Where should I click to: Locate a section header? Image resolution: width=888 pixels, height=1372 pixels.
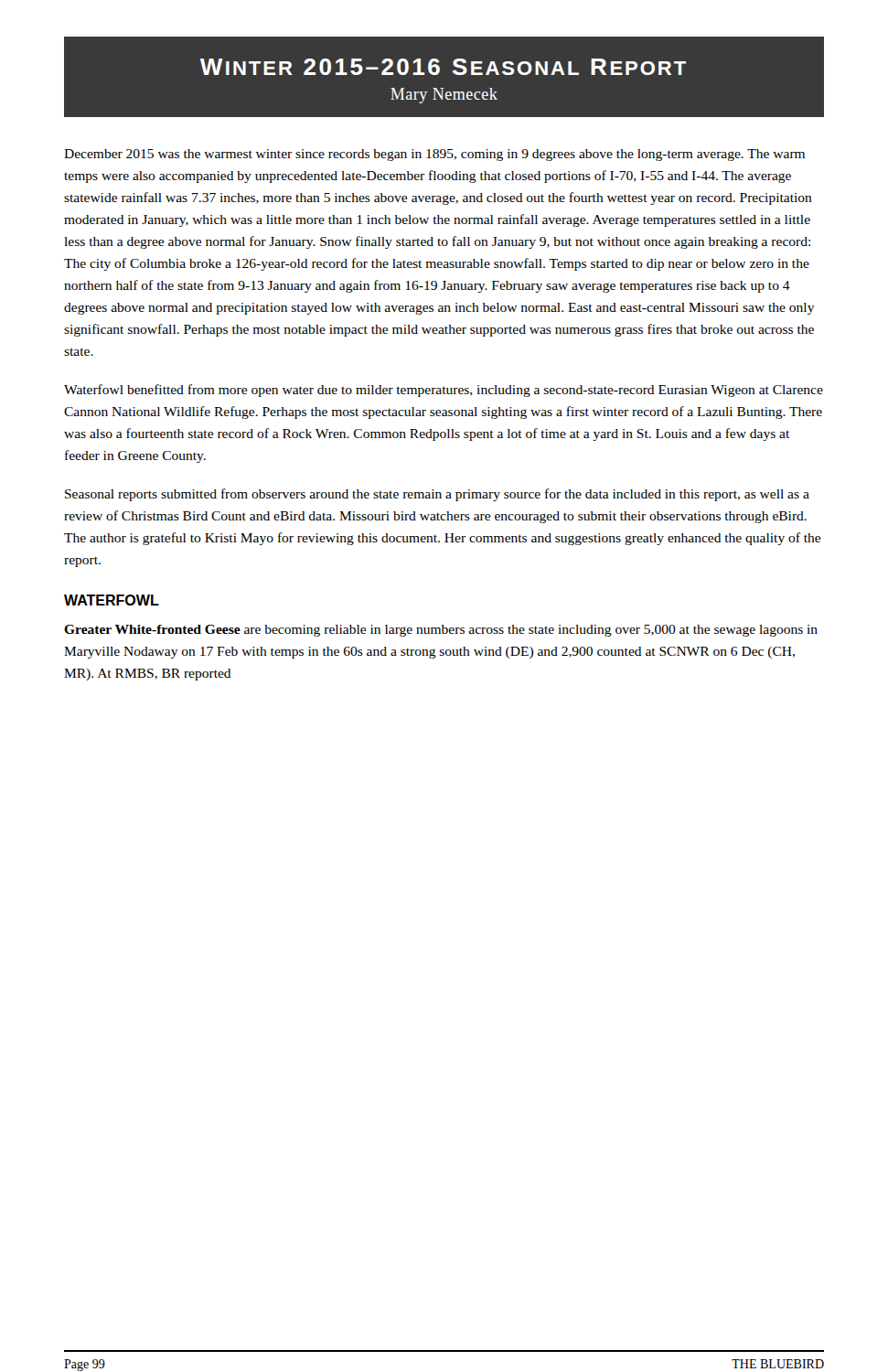(111, 601)
